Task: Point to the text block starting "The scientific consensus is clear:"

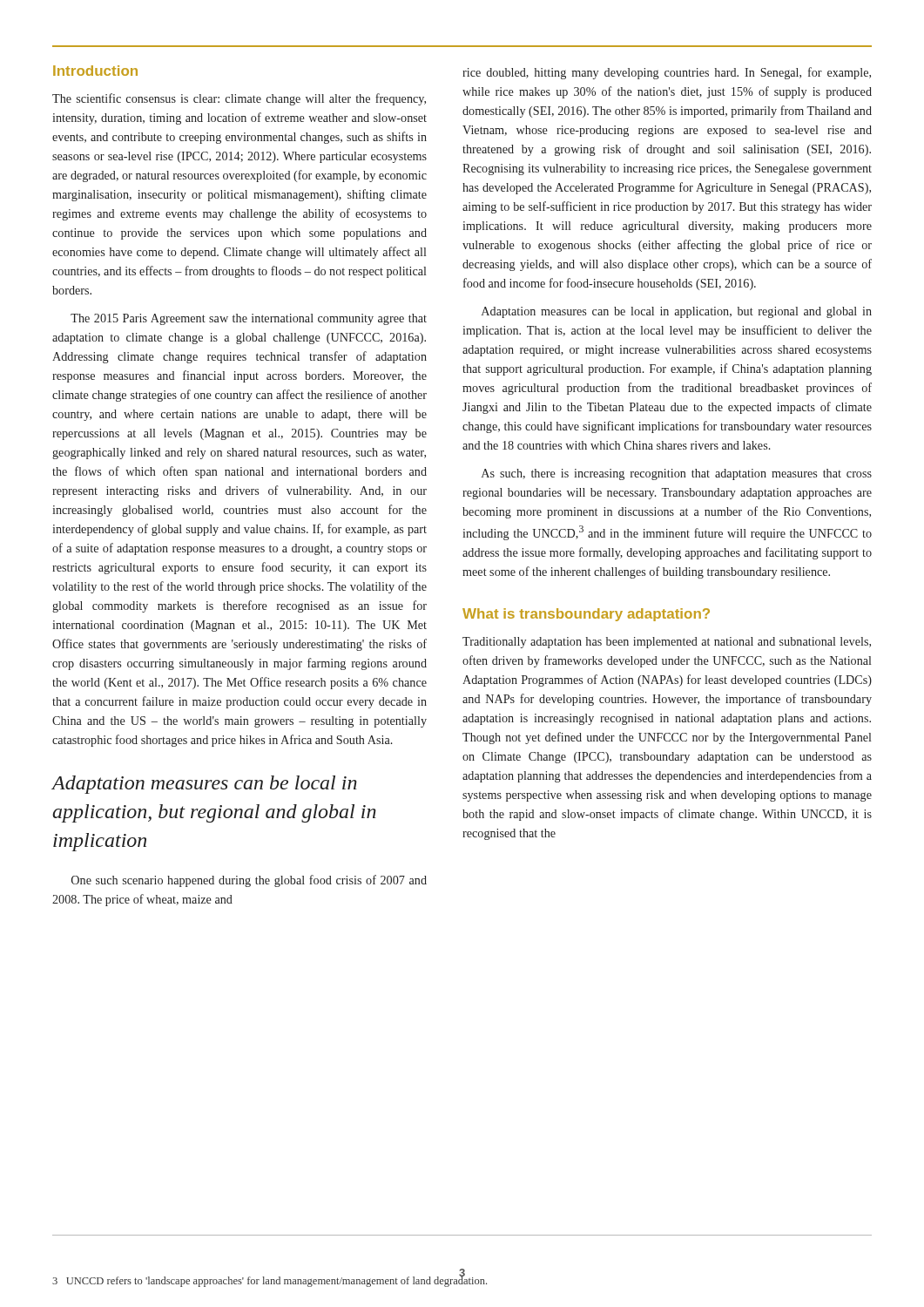Action: pyautogui.click(x=240, y=194)
